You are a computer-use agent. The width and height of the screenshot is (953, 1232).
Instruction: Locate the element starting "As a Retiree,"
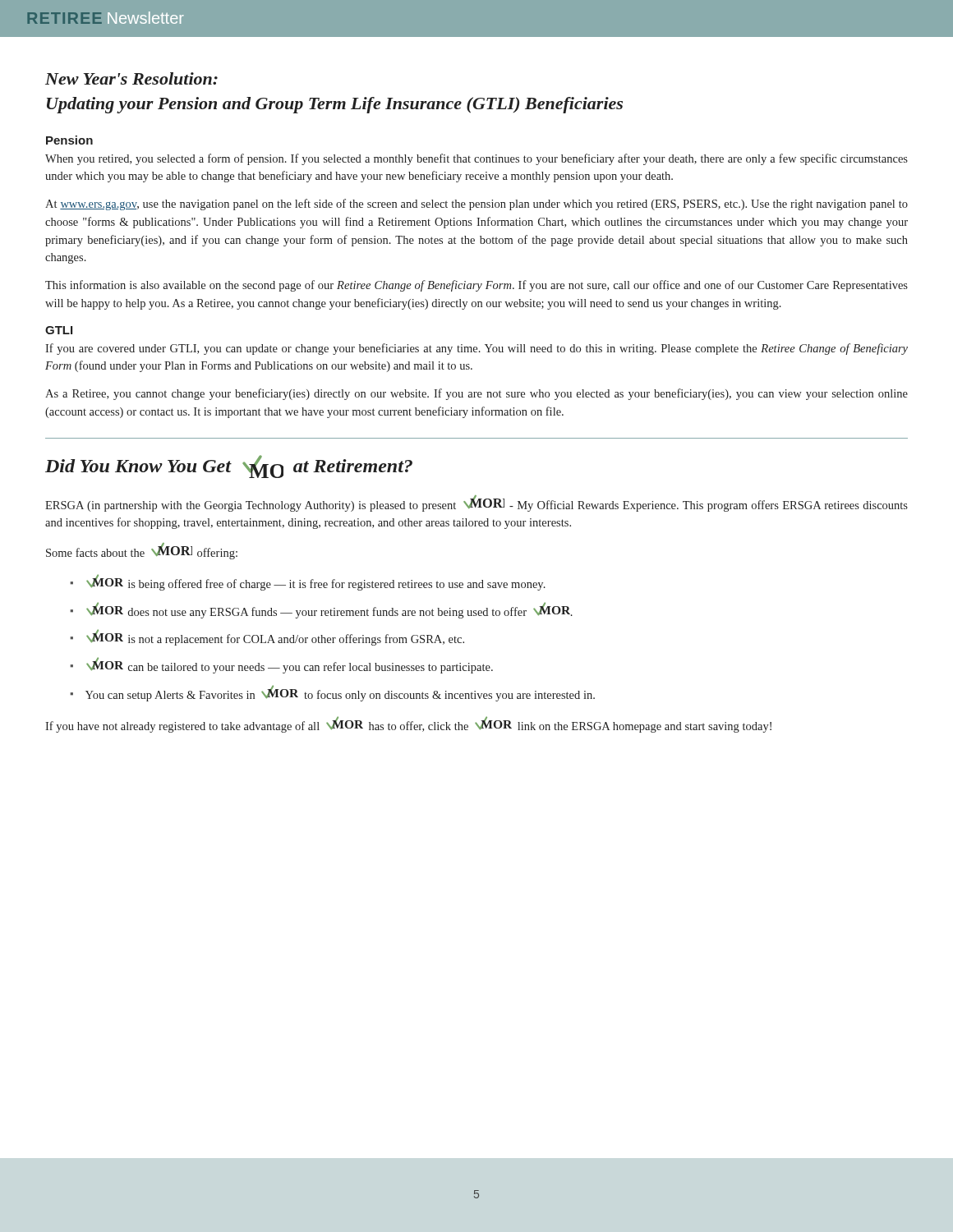point(476,402)
